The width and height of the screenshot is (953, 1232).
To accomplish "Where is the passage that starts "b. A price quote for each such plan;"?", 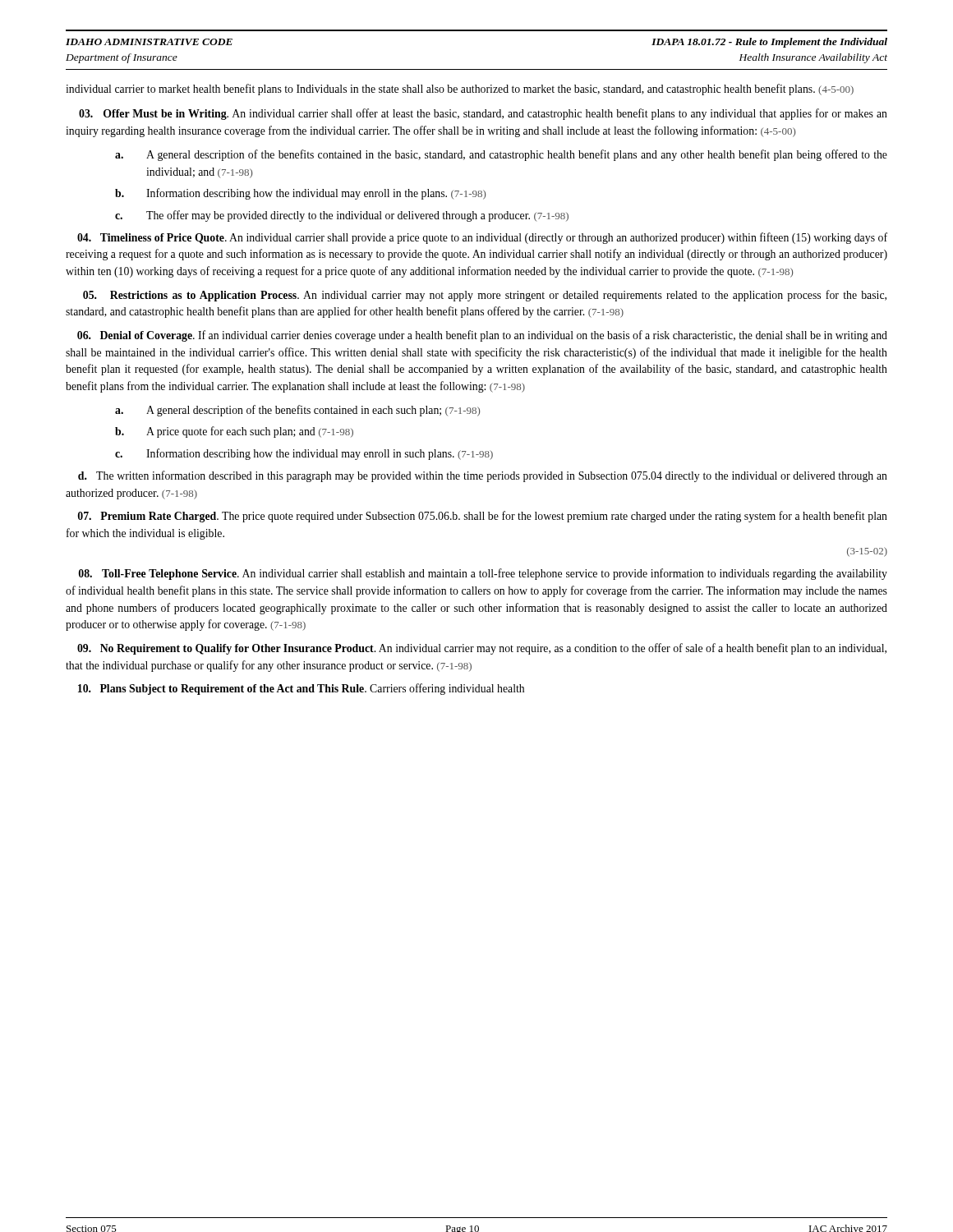I will coord(234,432).
